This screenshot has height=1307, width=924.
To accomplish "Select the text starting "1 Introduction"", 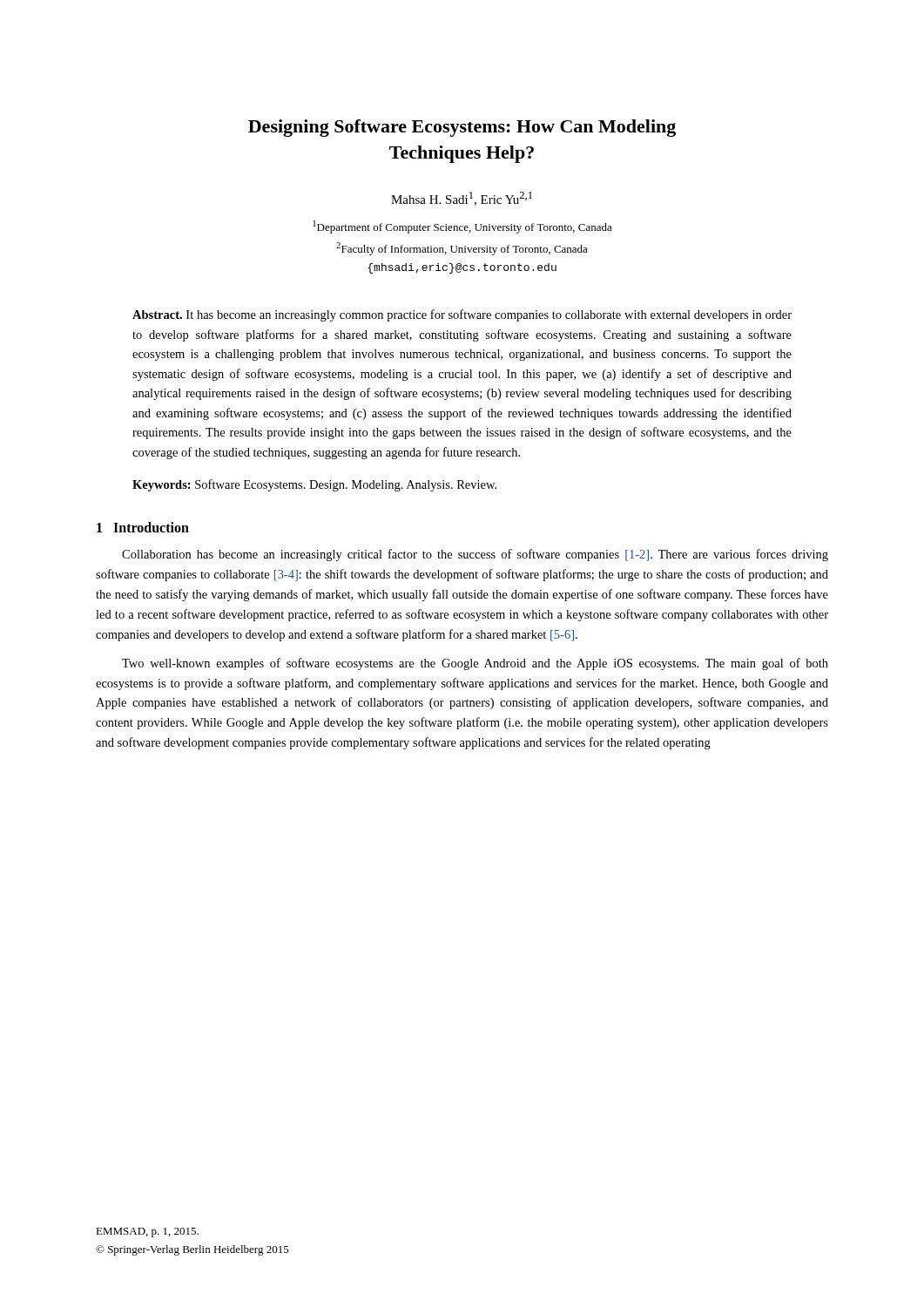I will tap(142, 528).
